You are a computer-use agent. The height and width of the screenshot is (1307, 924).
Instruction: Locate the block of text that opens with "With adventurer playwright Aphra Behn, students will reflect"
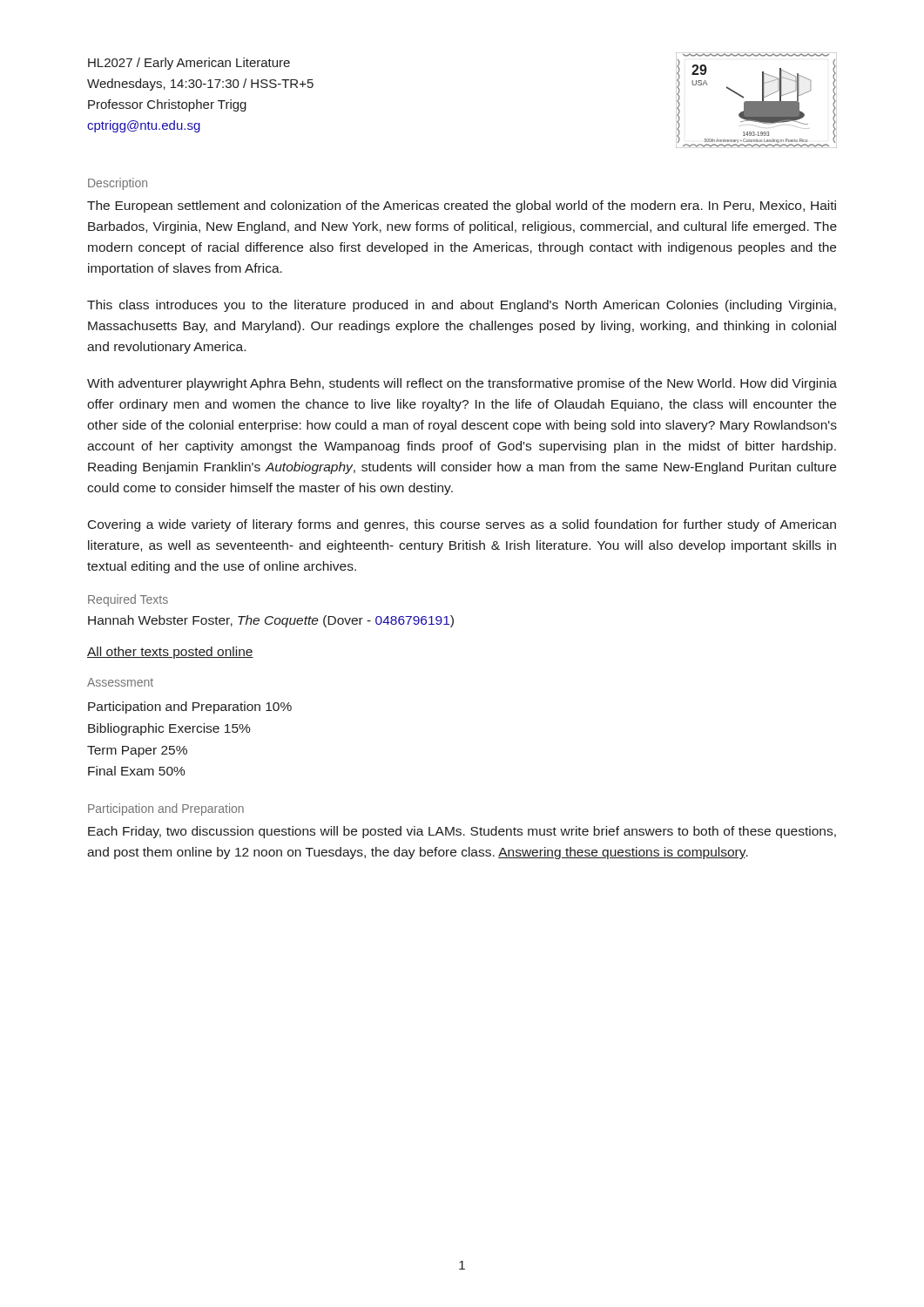click(x=462, y=435)
